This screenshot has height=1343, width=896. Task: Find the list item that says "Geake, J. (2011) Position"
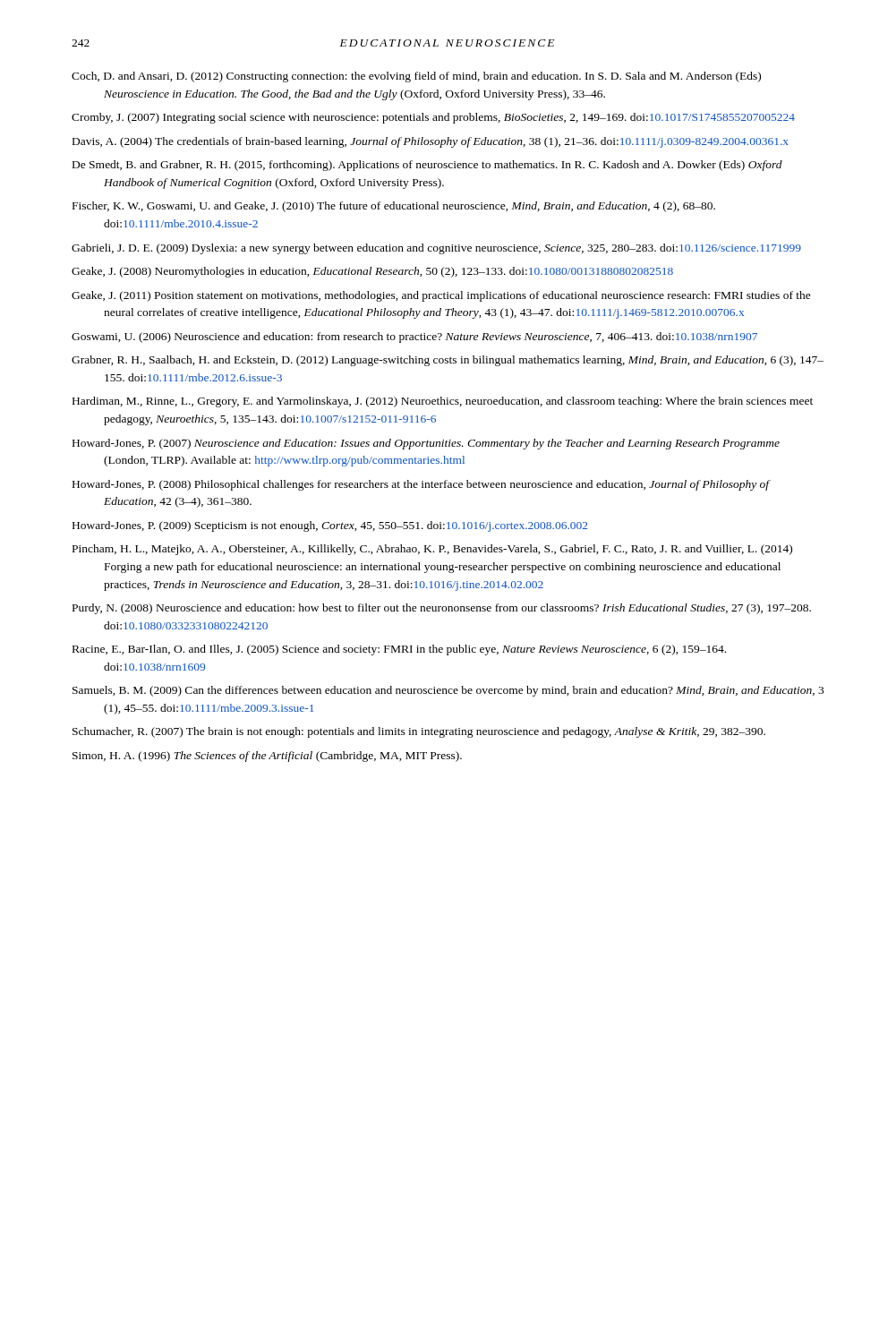point(441,303)
